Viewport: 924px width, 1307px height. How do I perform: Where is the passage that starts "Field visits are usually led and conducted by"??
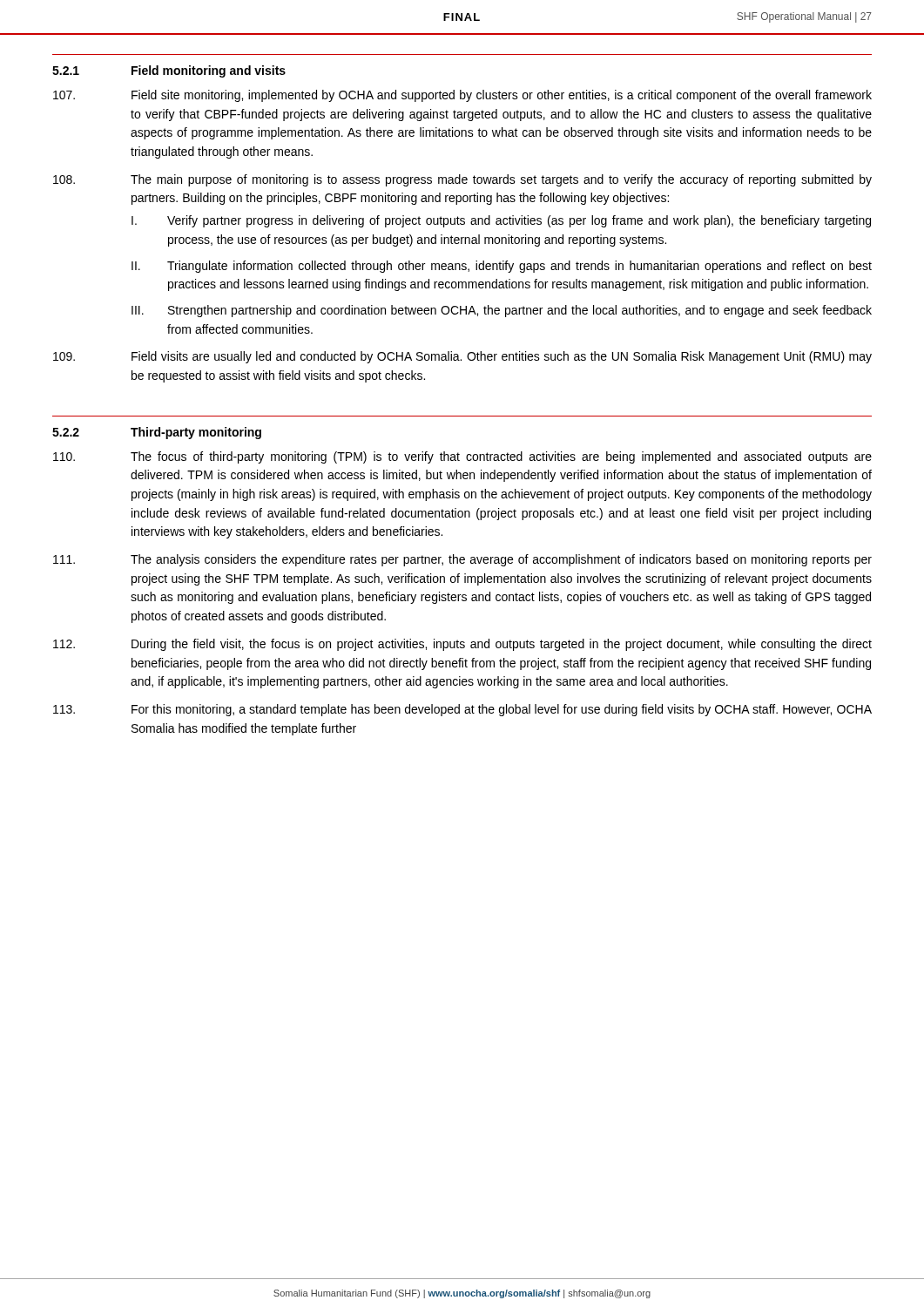coord(462,367)
